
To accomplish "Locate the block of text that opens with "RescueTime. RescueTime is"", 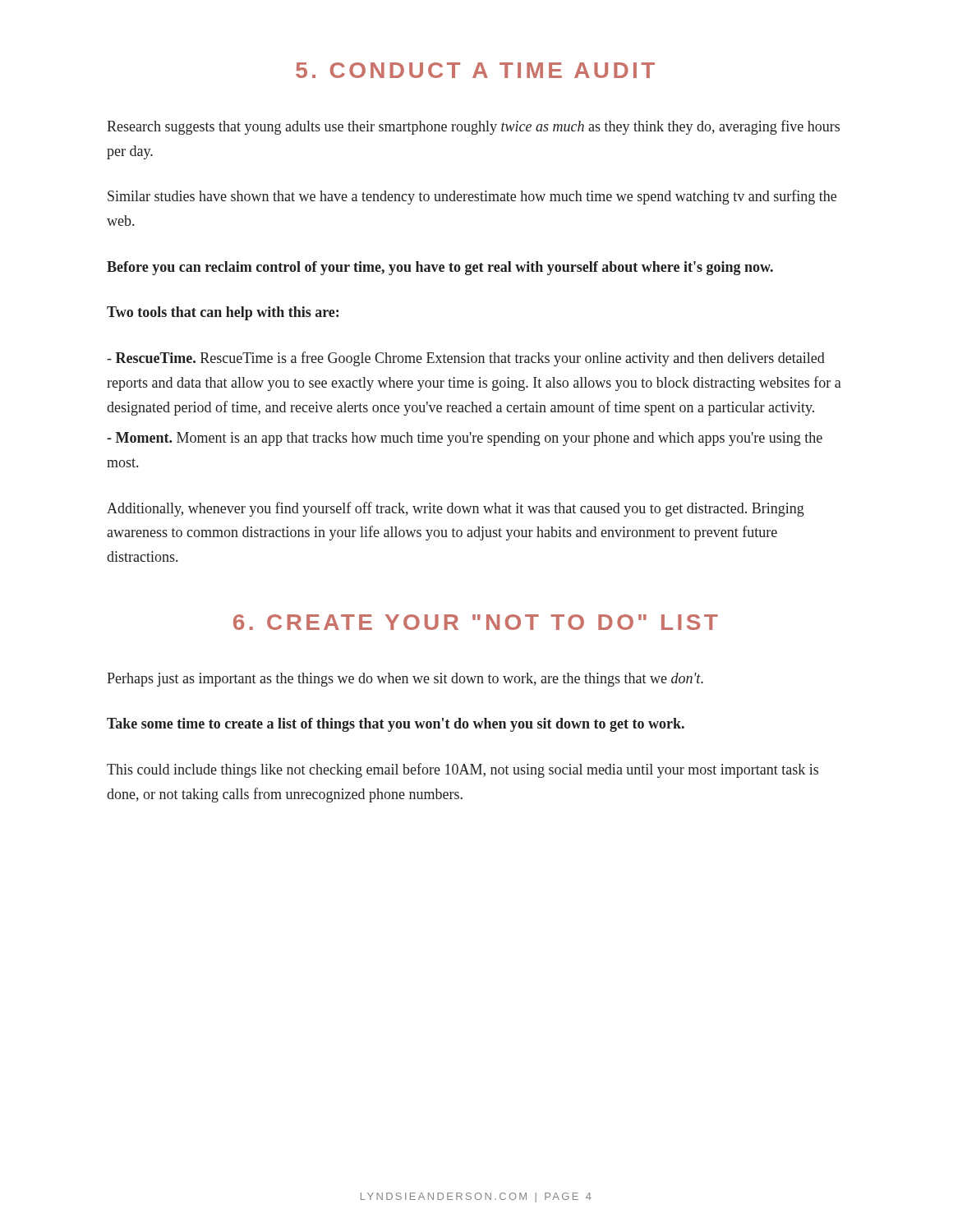I will click(x=474, y=383).
